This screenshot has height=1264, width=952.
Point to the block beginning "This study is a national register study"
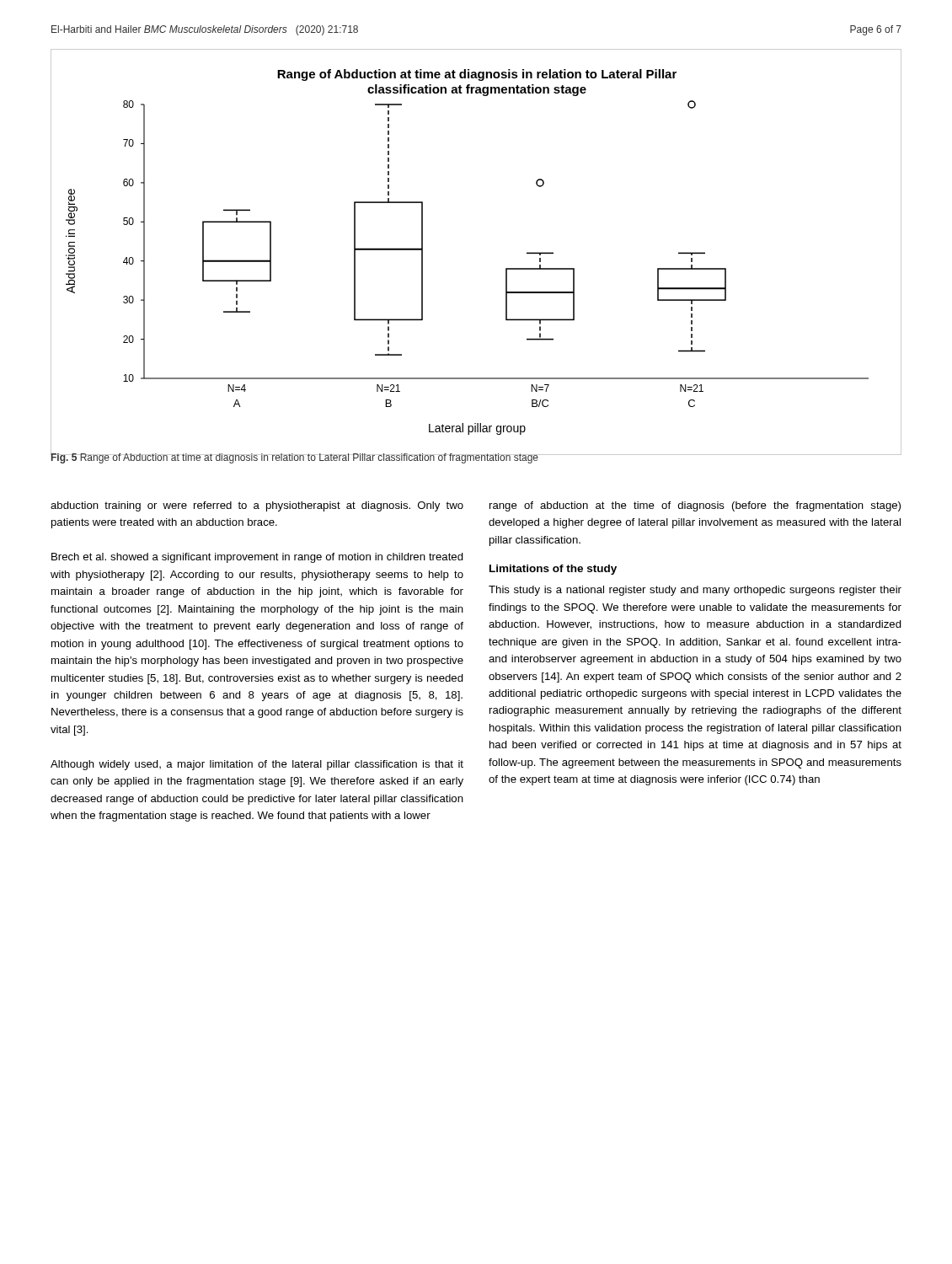point(695,684)
